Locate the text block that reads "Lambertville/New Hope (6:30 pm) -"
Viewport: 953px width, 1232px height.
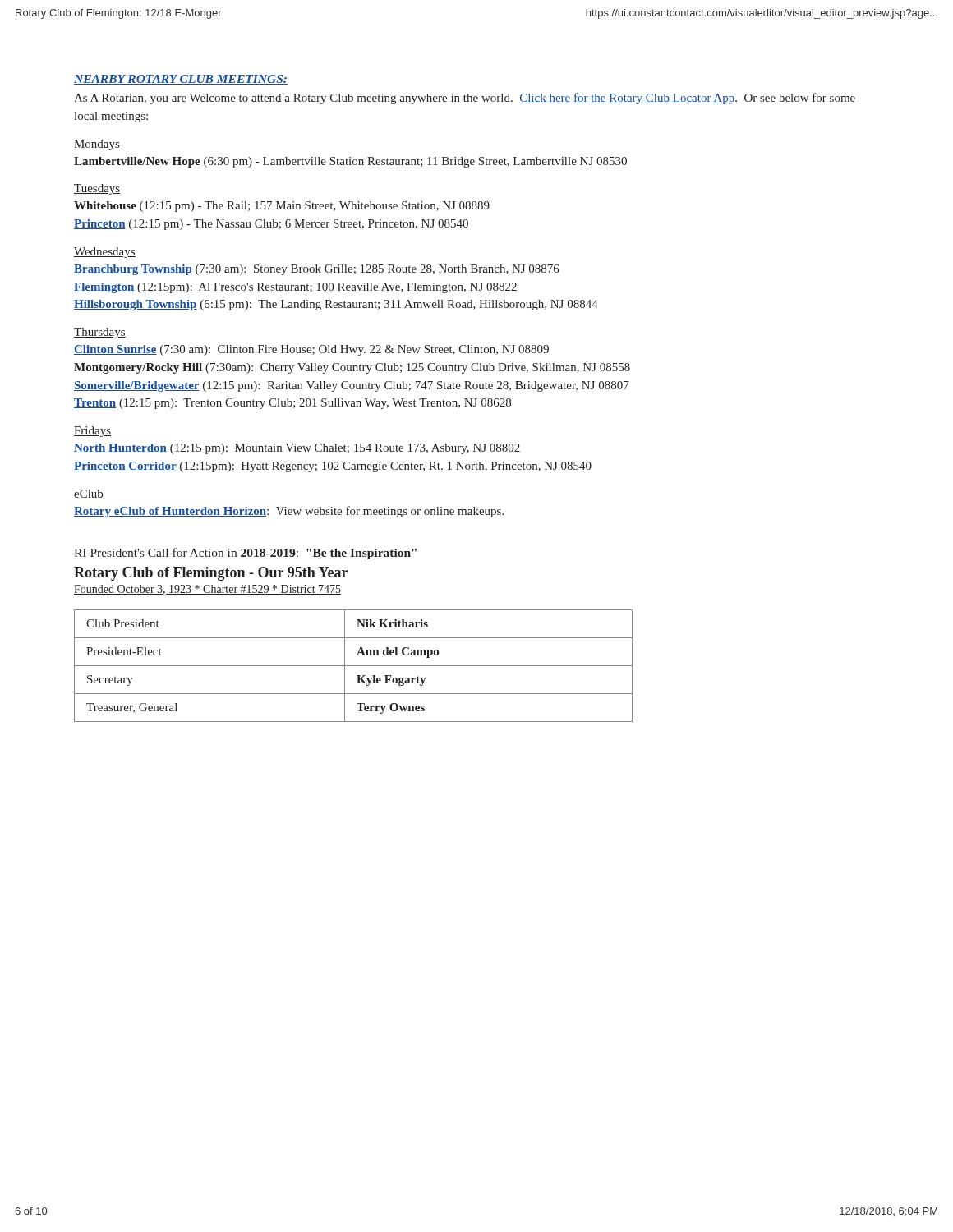pos(351,161)
